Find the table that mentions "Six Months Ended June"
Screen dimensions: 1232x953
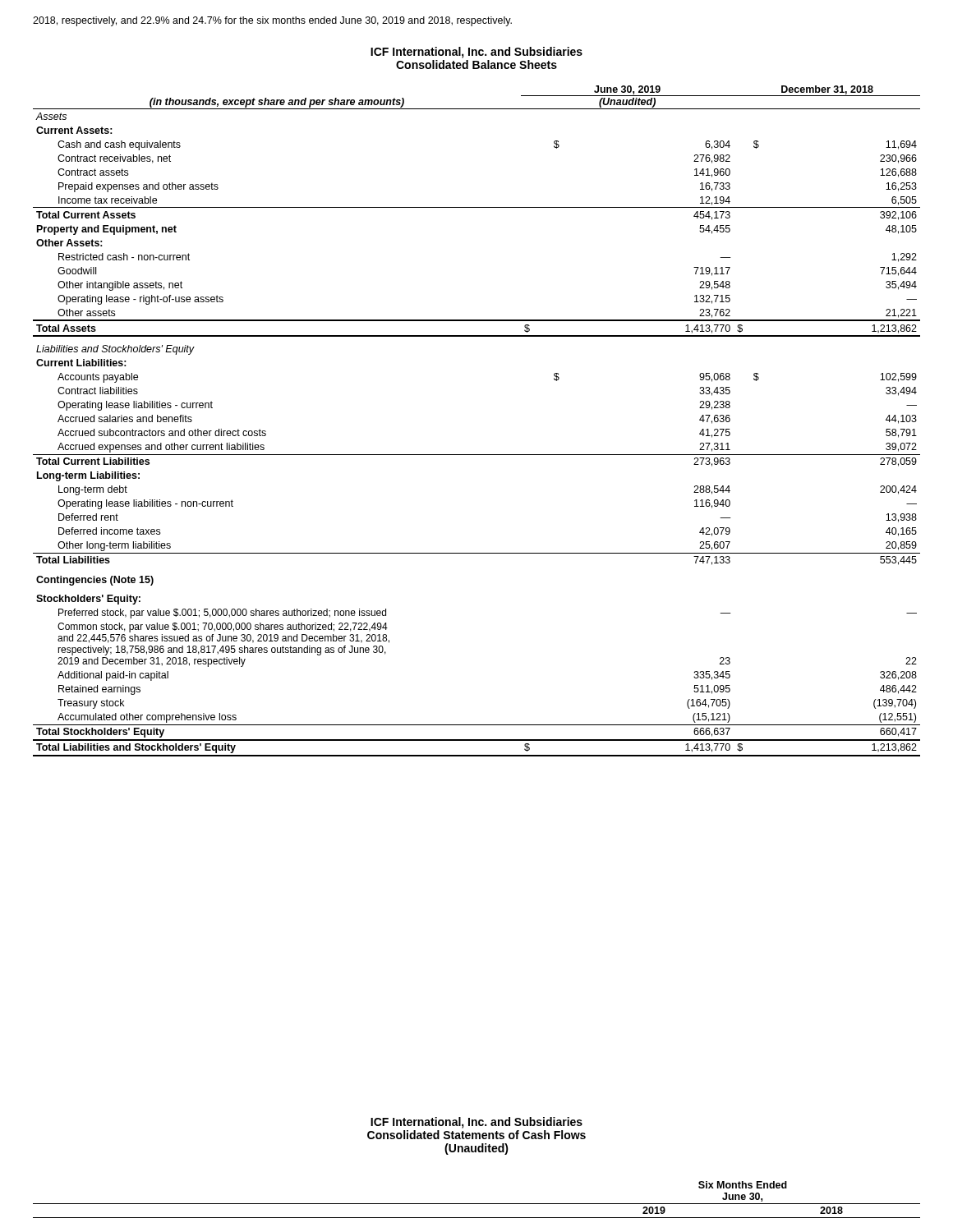point(476,1198)
